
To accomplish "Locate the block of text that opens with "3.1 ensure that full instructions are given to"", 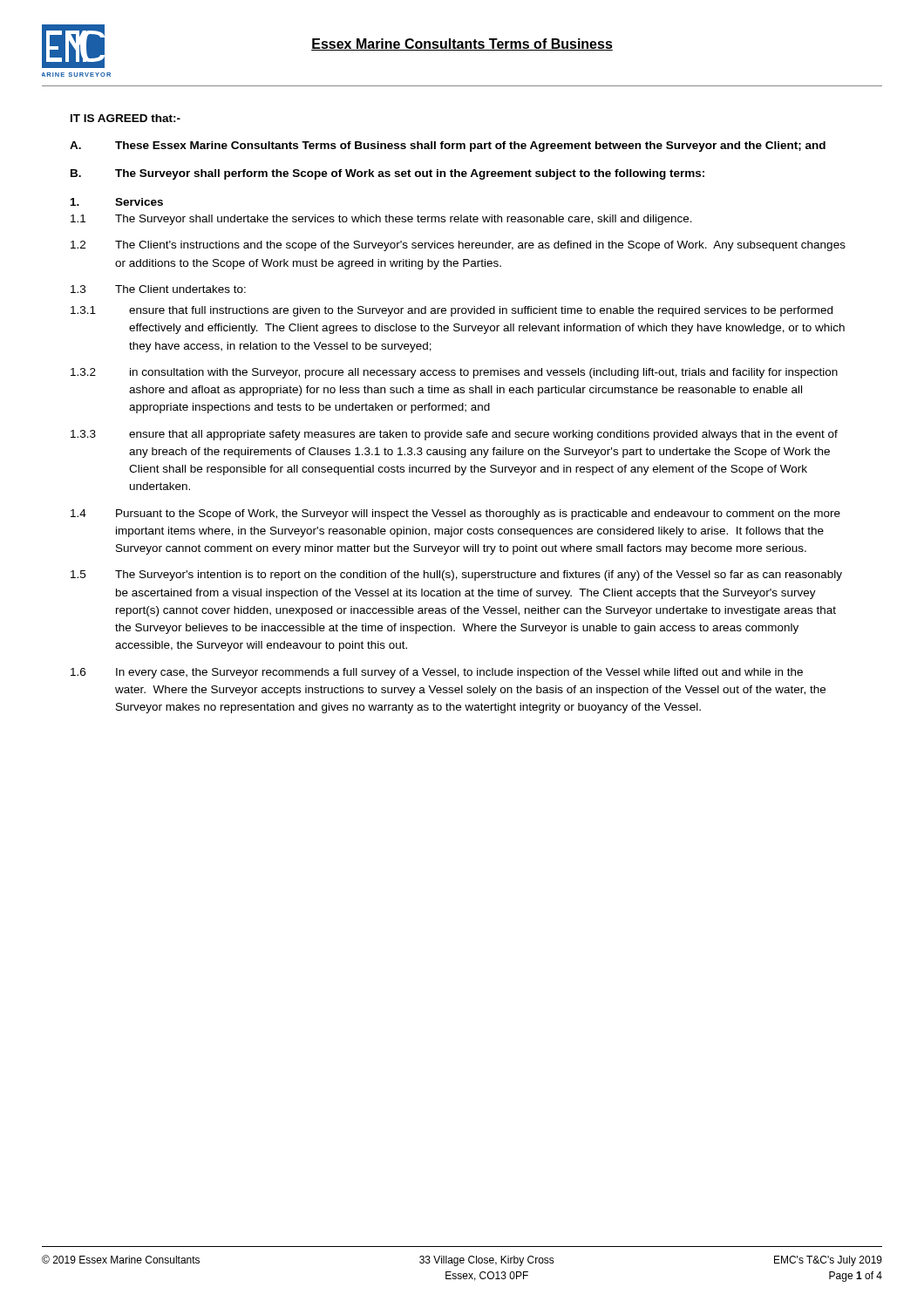I will pyautogui.click(x=462, y=328).
